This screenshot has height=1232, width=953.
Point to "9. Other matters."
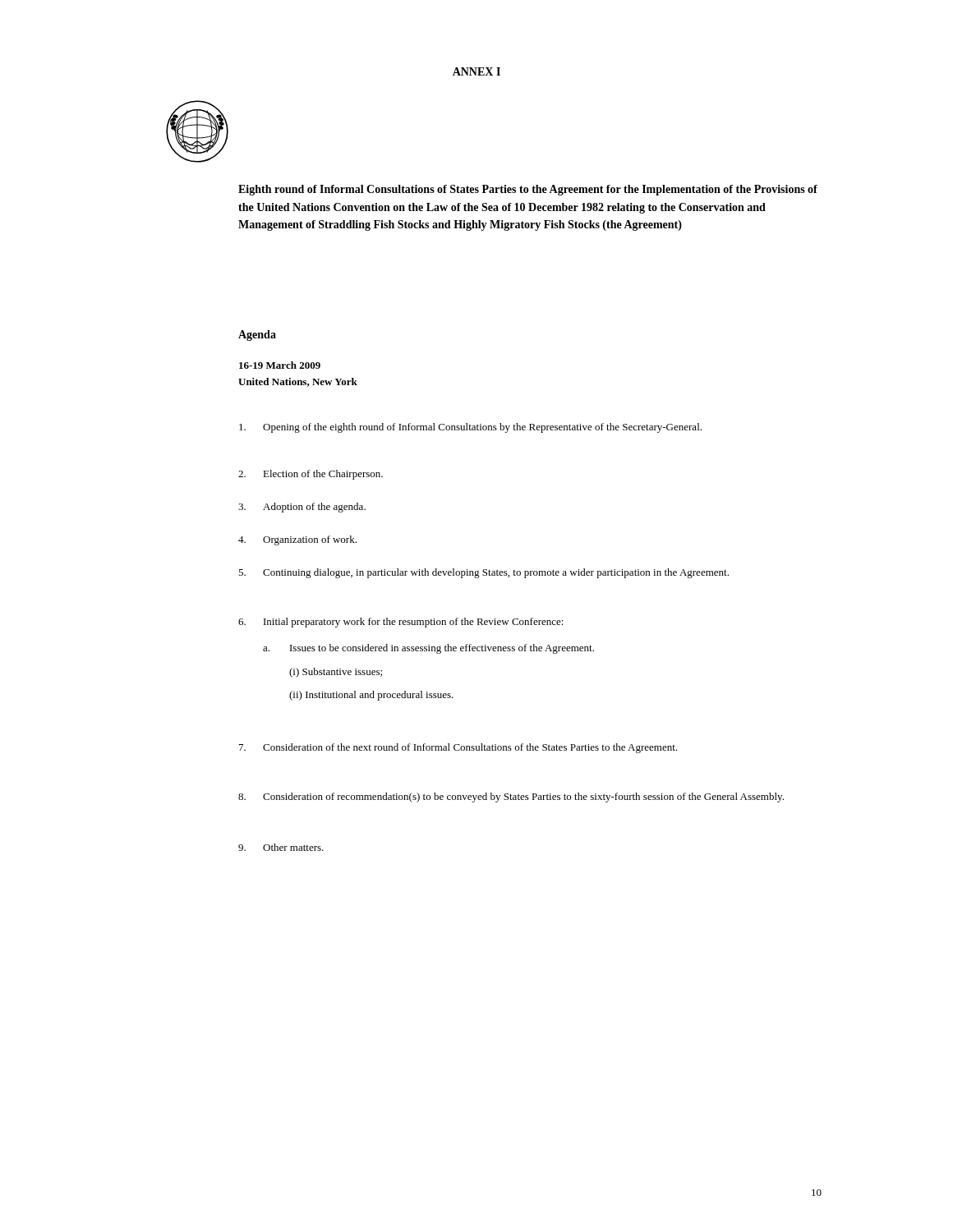[x=281, y=847]
